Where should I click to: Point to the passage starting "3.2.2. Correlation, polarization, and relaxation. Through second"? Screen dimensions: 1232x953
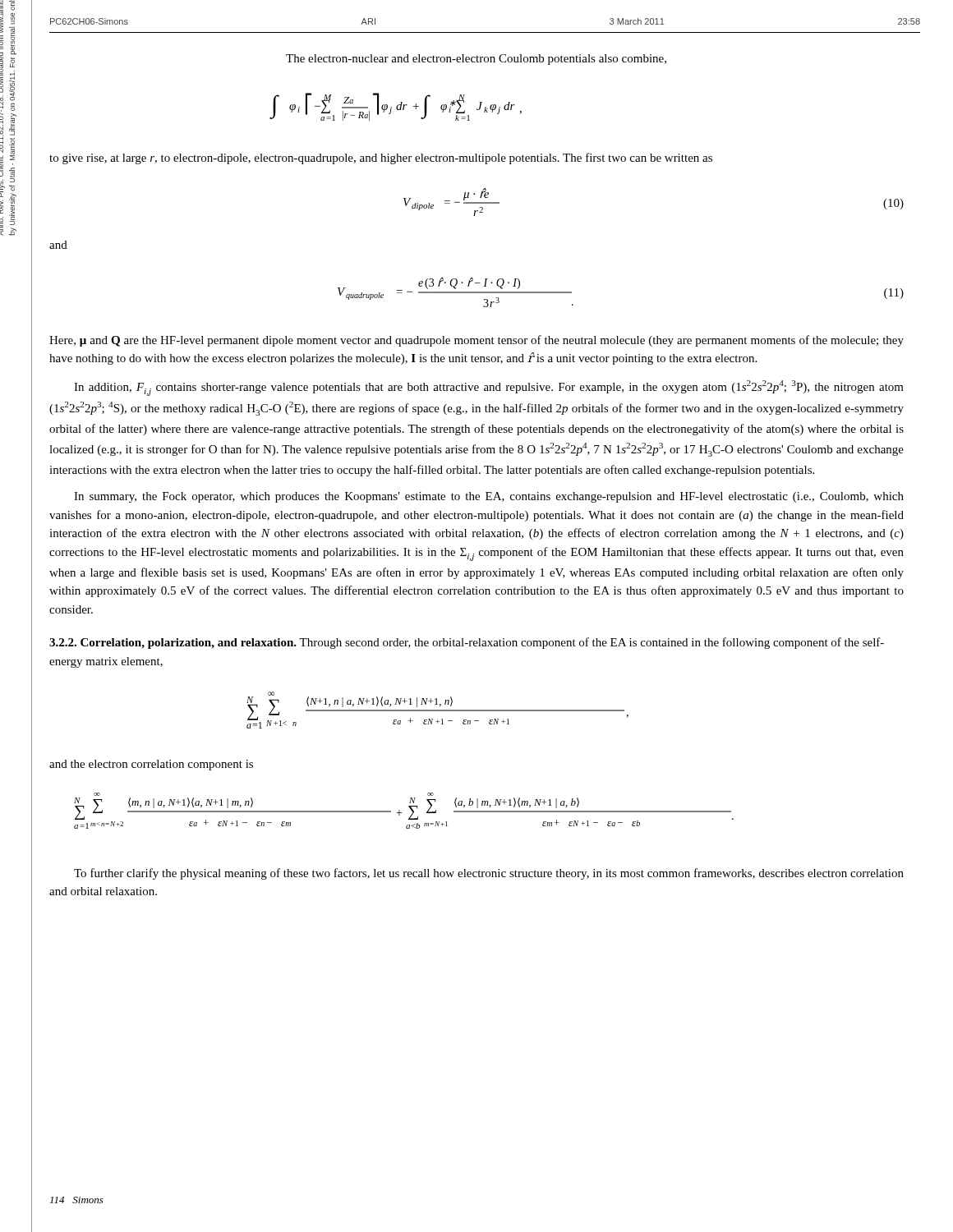(x=467, y=652)
